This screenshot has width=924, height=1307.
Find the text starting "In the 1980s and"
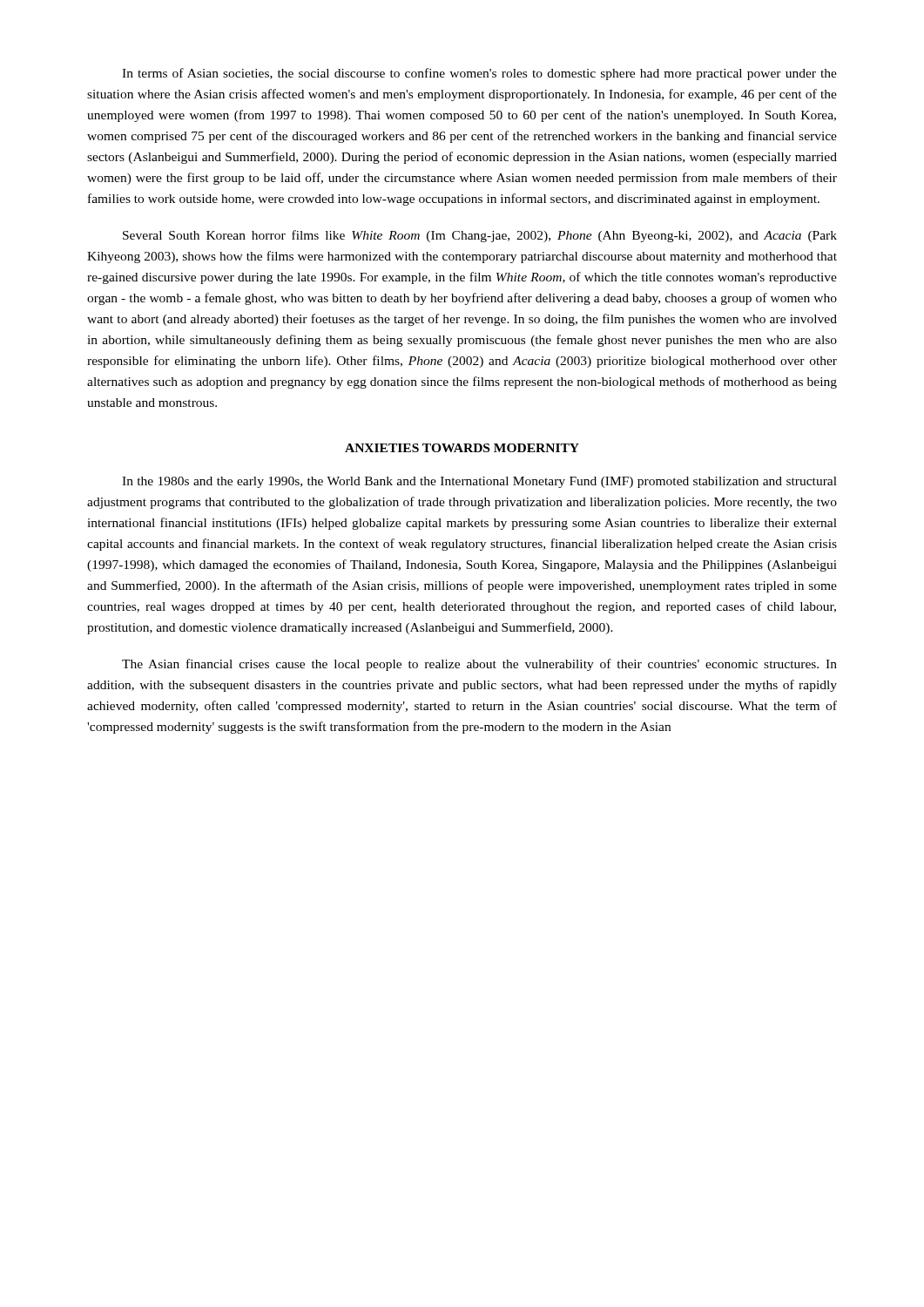(462, 554)
